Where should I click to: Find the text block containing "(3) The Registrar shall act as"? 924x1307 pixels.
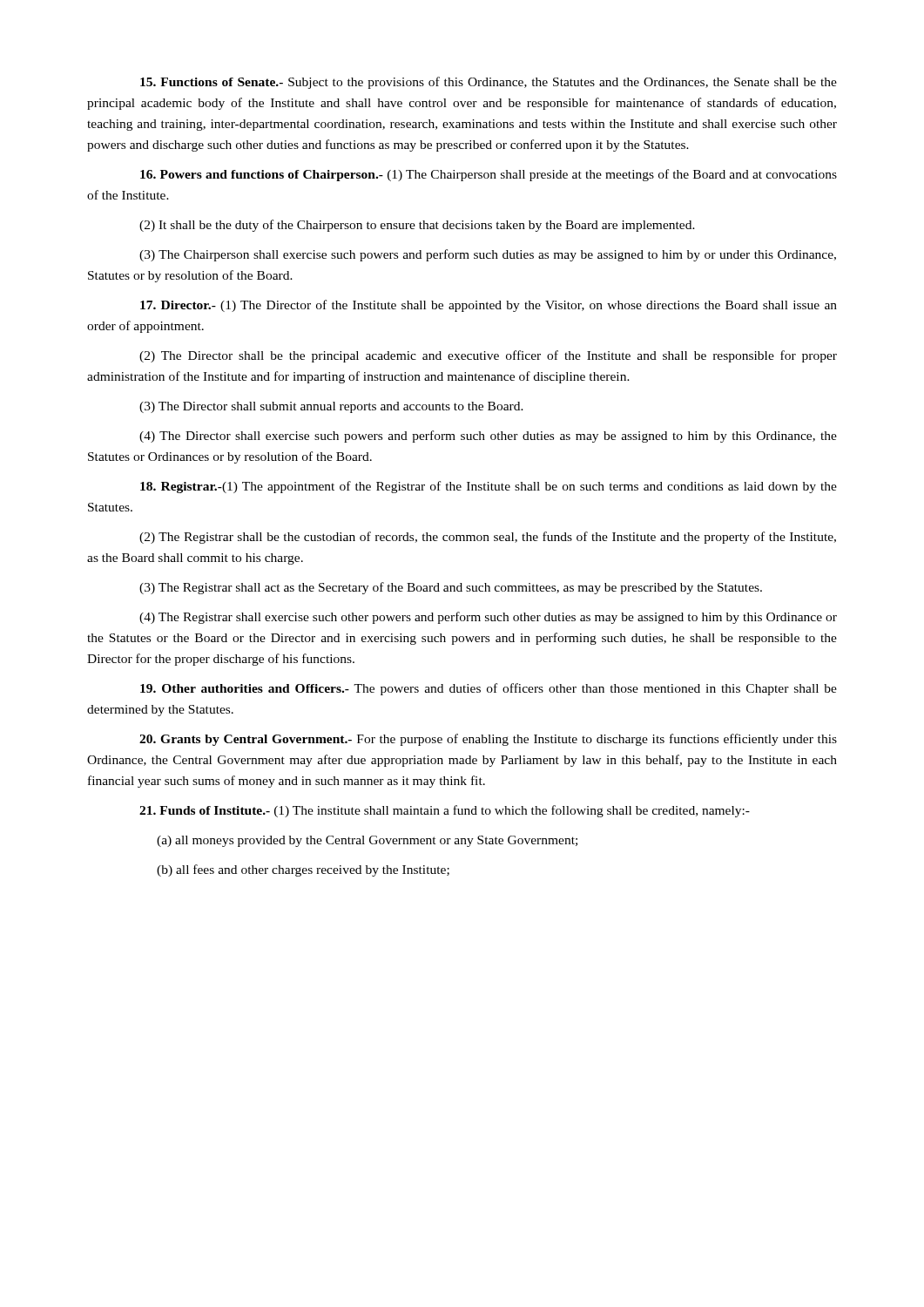pos(462,588)
